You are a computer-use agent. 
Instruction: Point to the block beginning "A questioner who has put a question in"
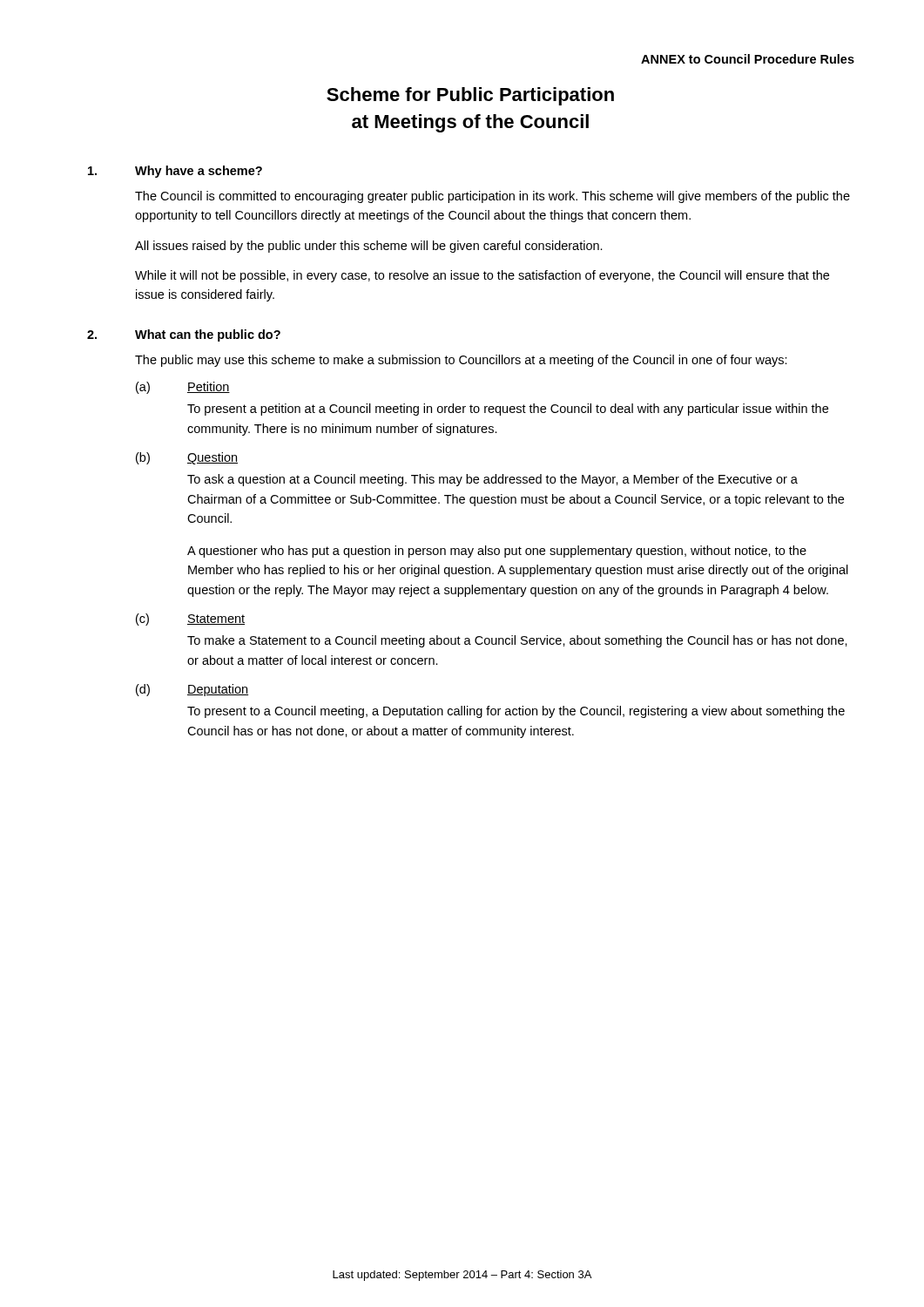coord(518,570)
